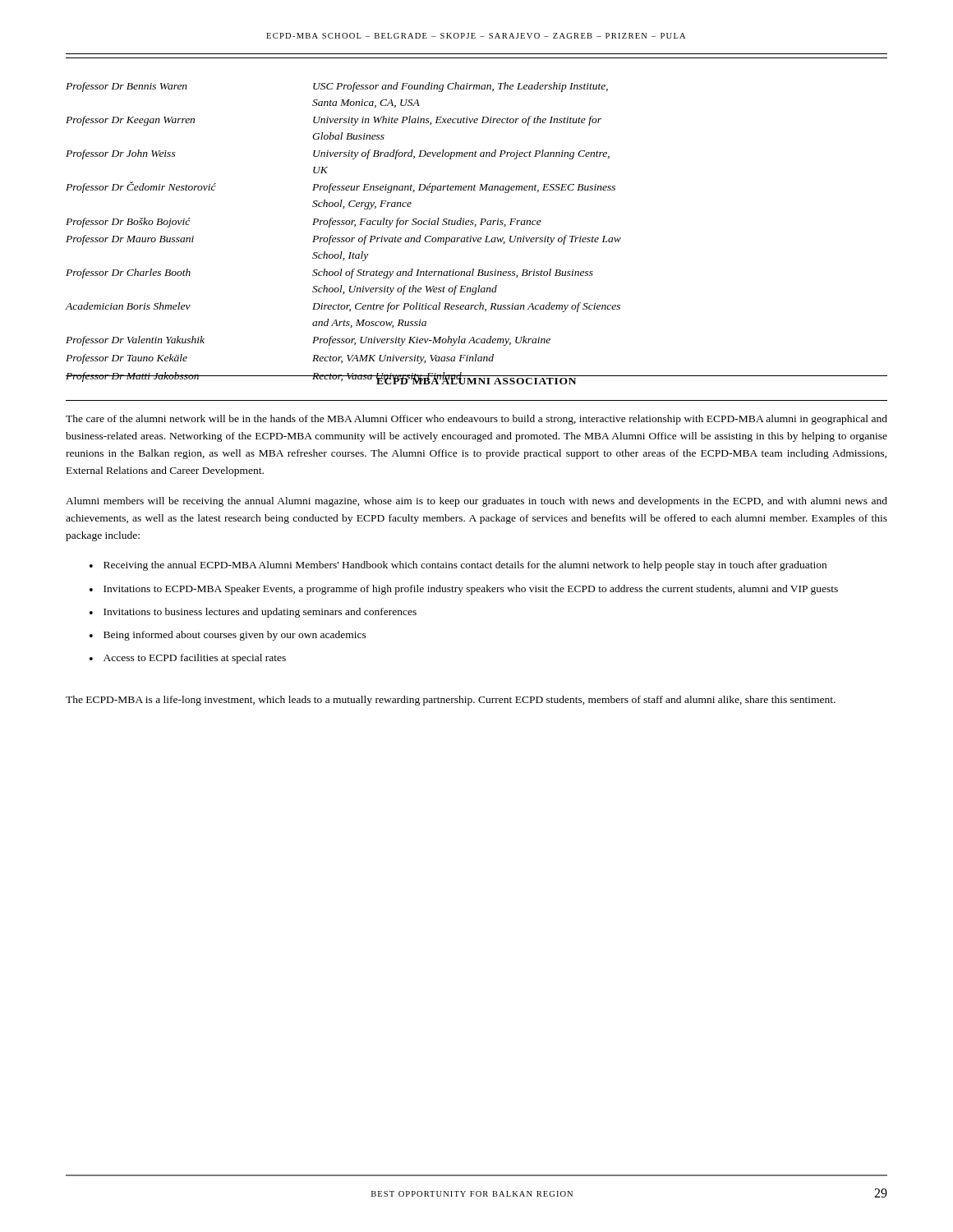953x1232 pixels.
Task: Select the text block starting "Receiving the annual ECPD-MBA Alumni"
Action: point(465,565)
